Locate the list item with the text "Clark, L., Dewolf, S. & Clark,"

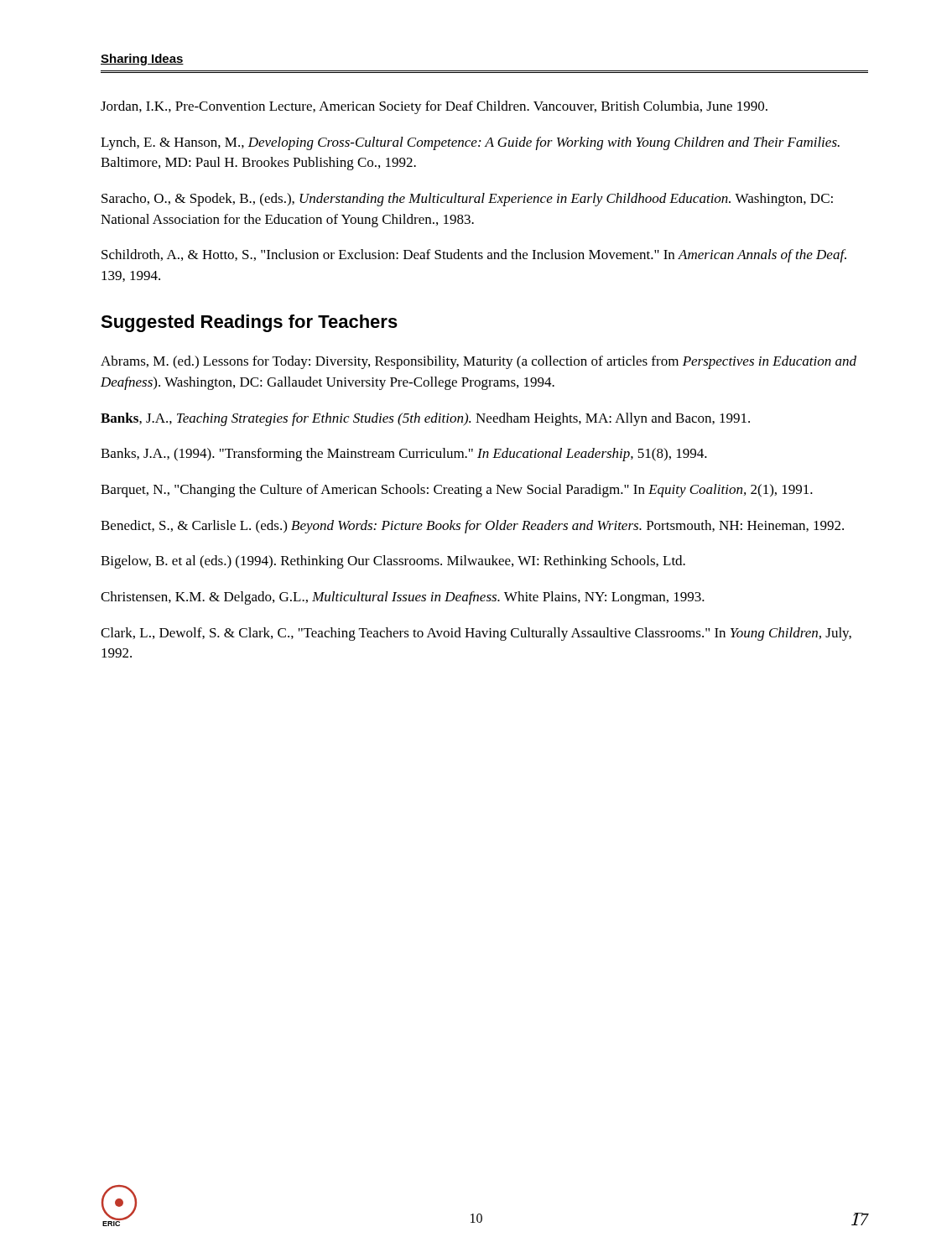coord(476,643)
